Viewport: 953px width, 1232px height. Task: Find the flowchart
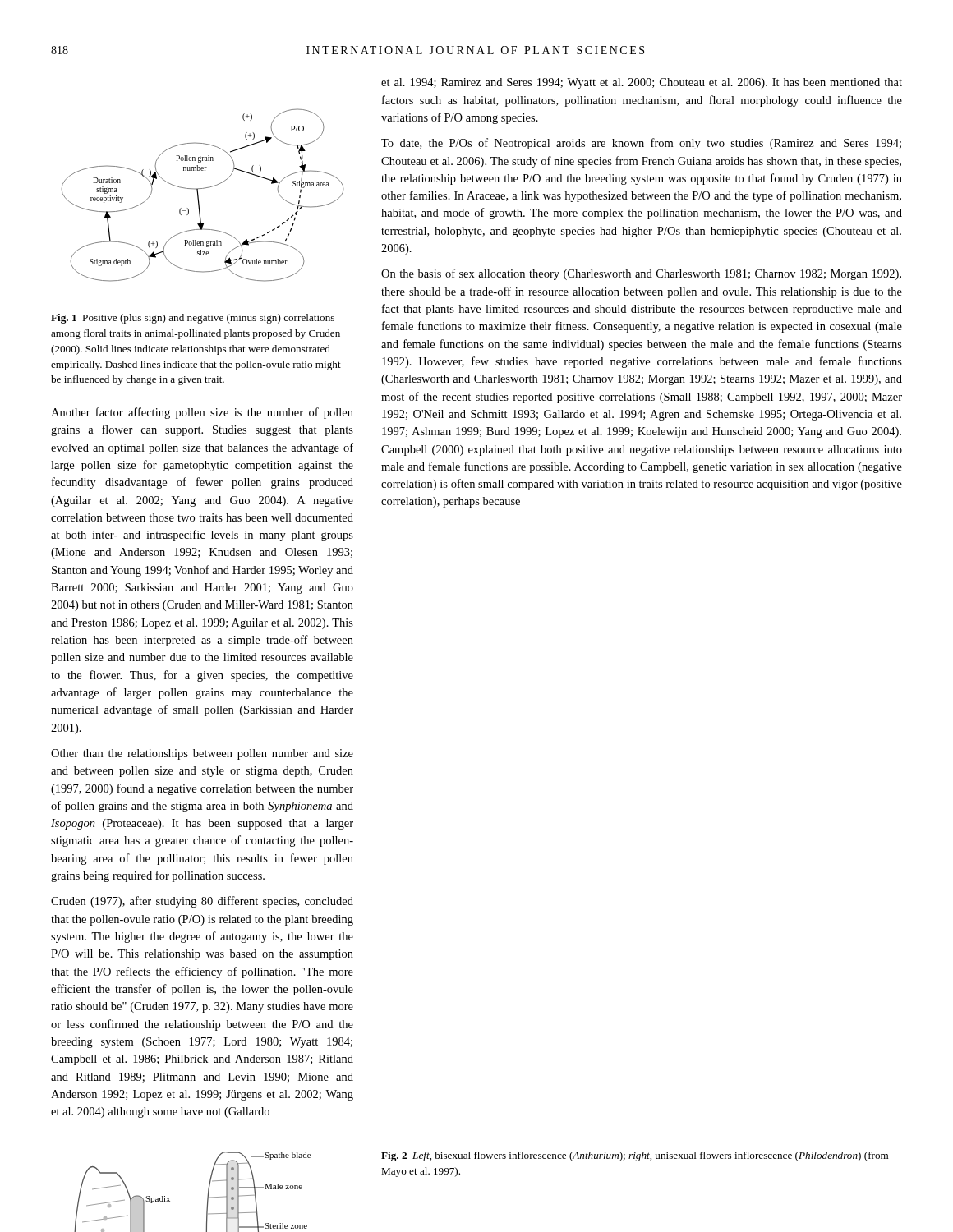pyautogui.click(x=202, y=189)
